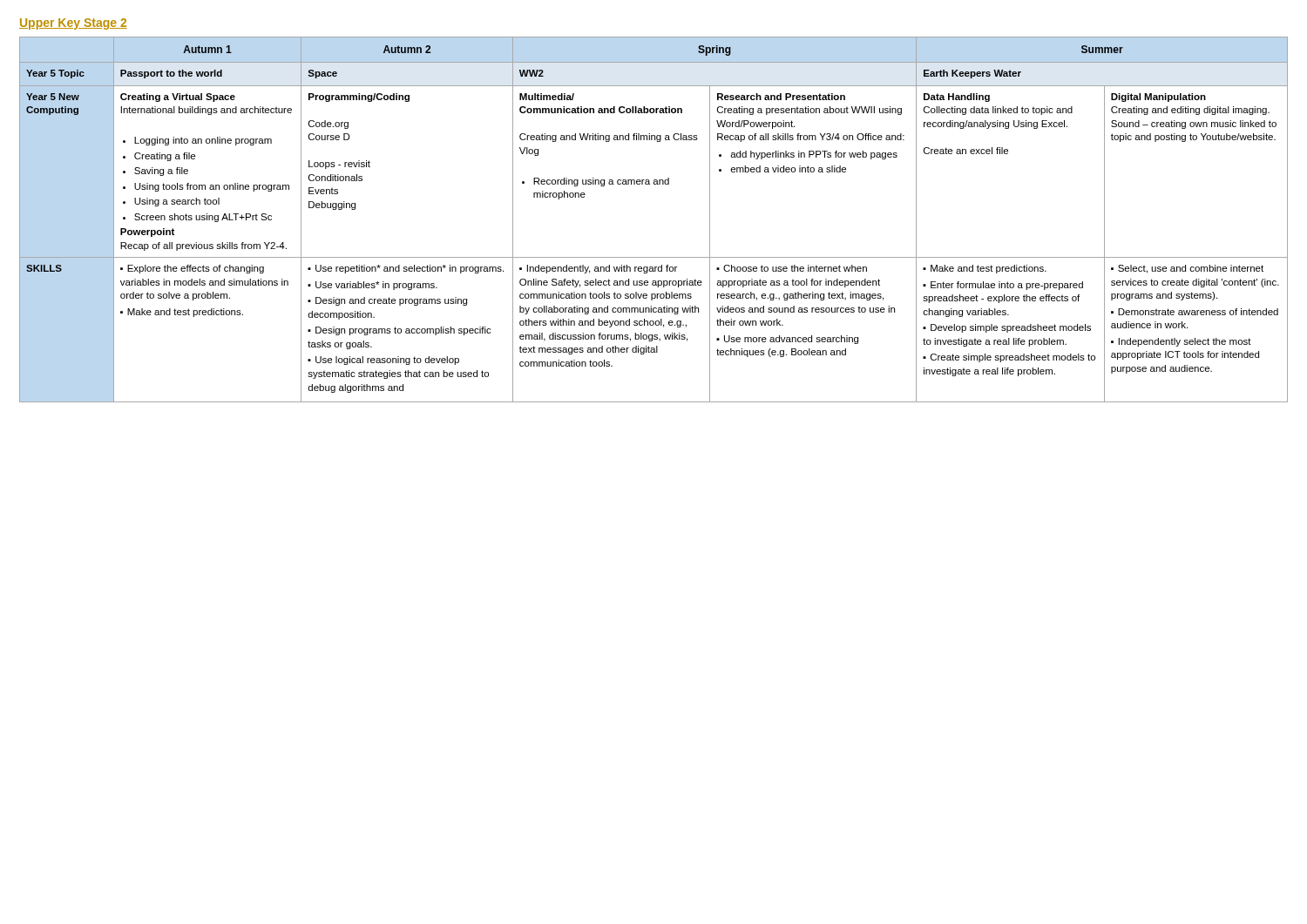Find a table

[654, 219]
